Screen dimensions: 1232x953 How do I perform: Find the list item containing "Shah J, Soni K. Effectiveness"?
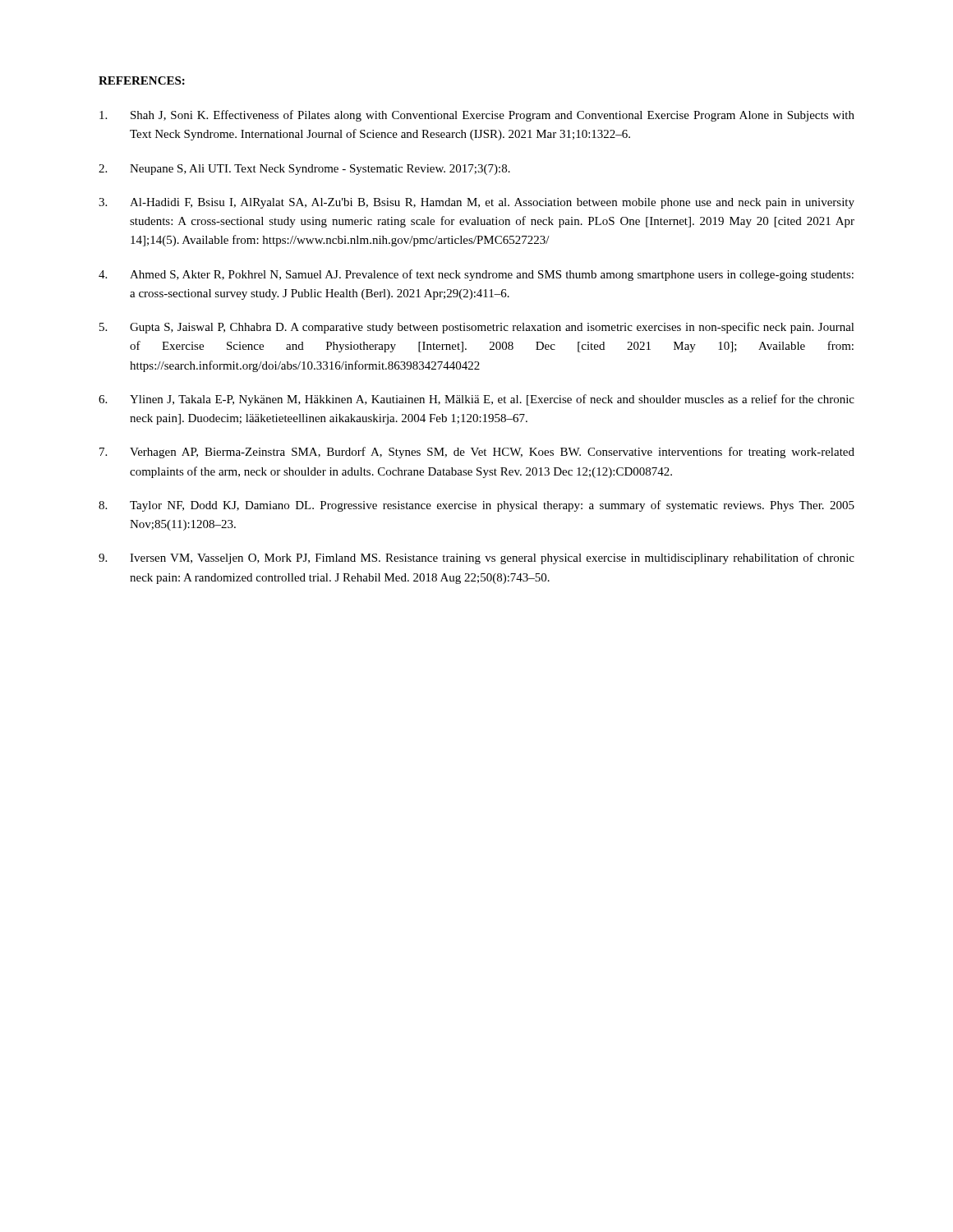point(476,125)
